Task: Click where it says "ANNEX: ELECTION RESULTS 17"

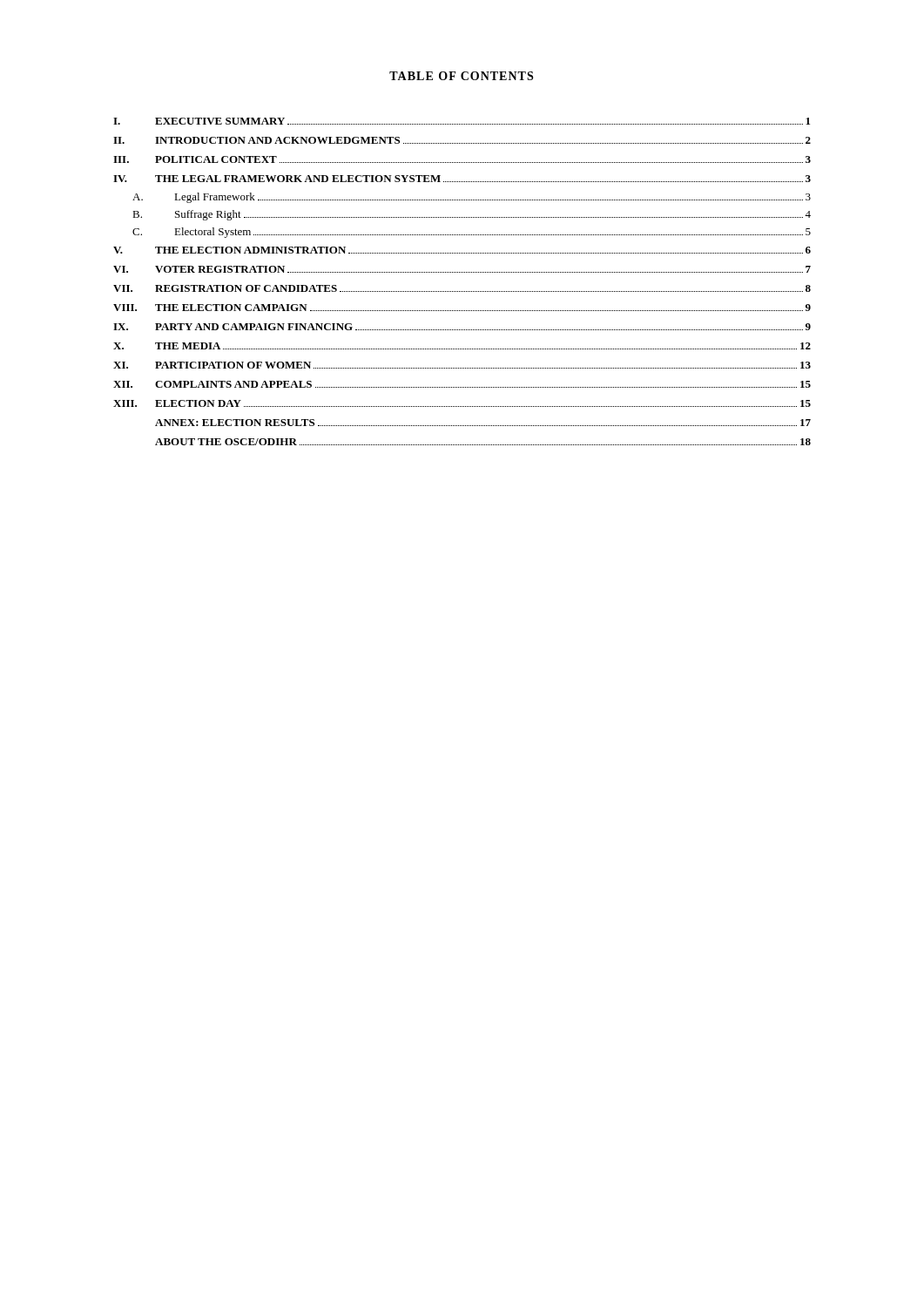Action: 483,423
